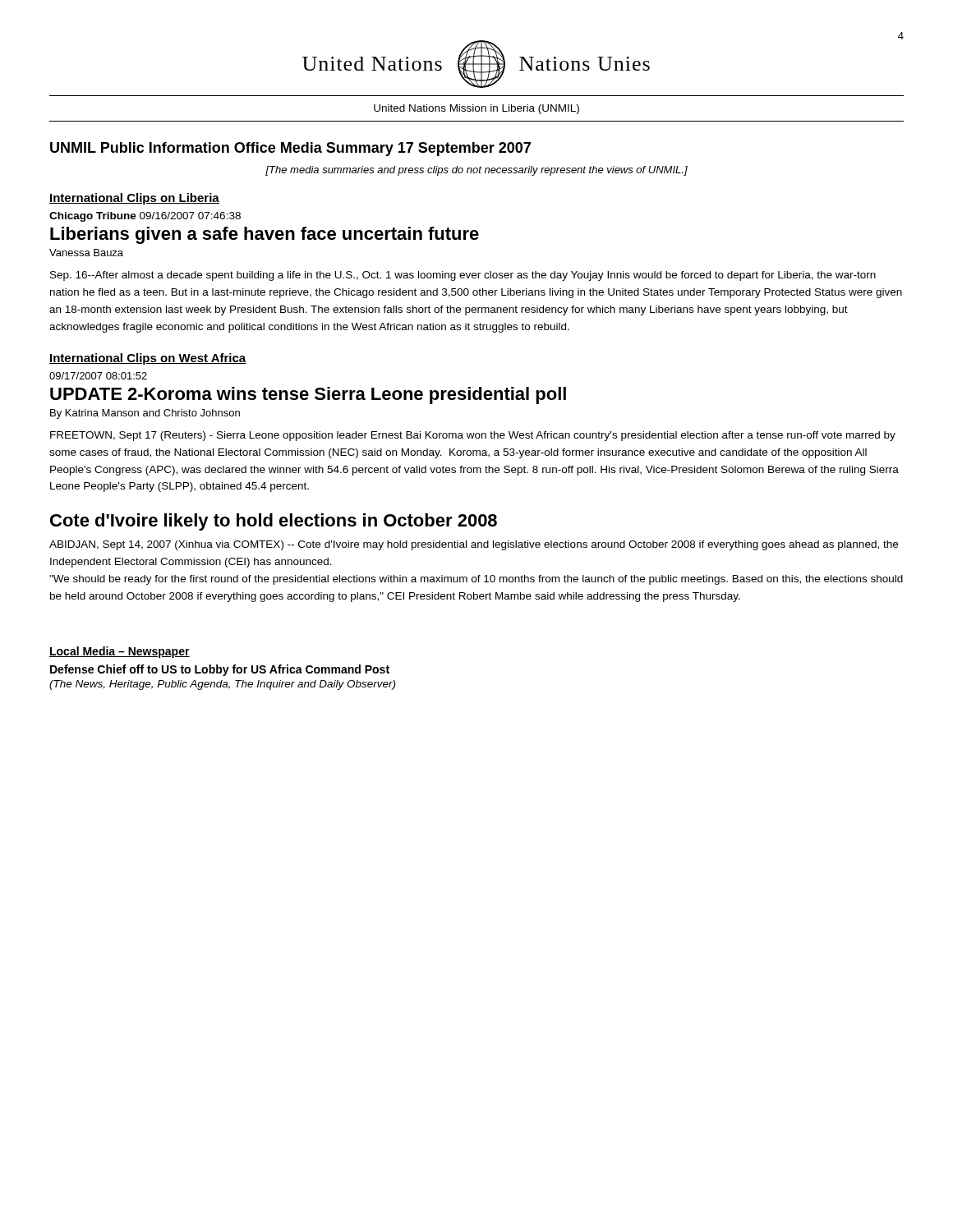Click on the title with the text "UNMIL Public Information Office"
The width and height of the screenshot is (953, 1232).
point(290,148)
